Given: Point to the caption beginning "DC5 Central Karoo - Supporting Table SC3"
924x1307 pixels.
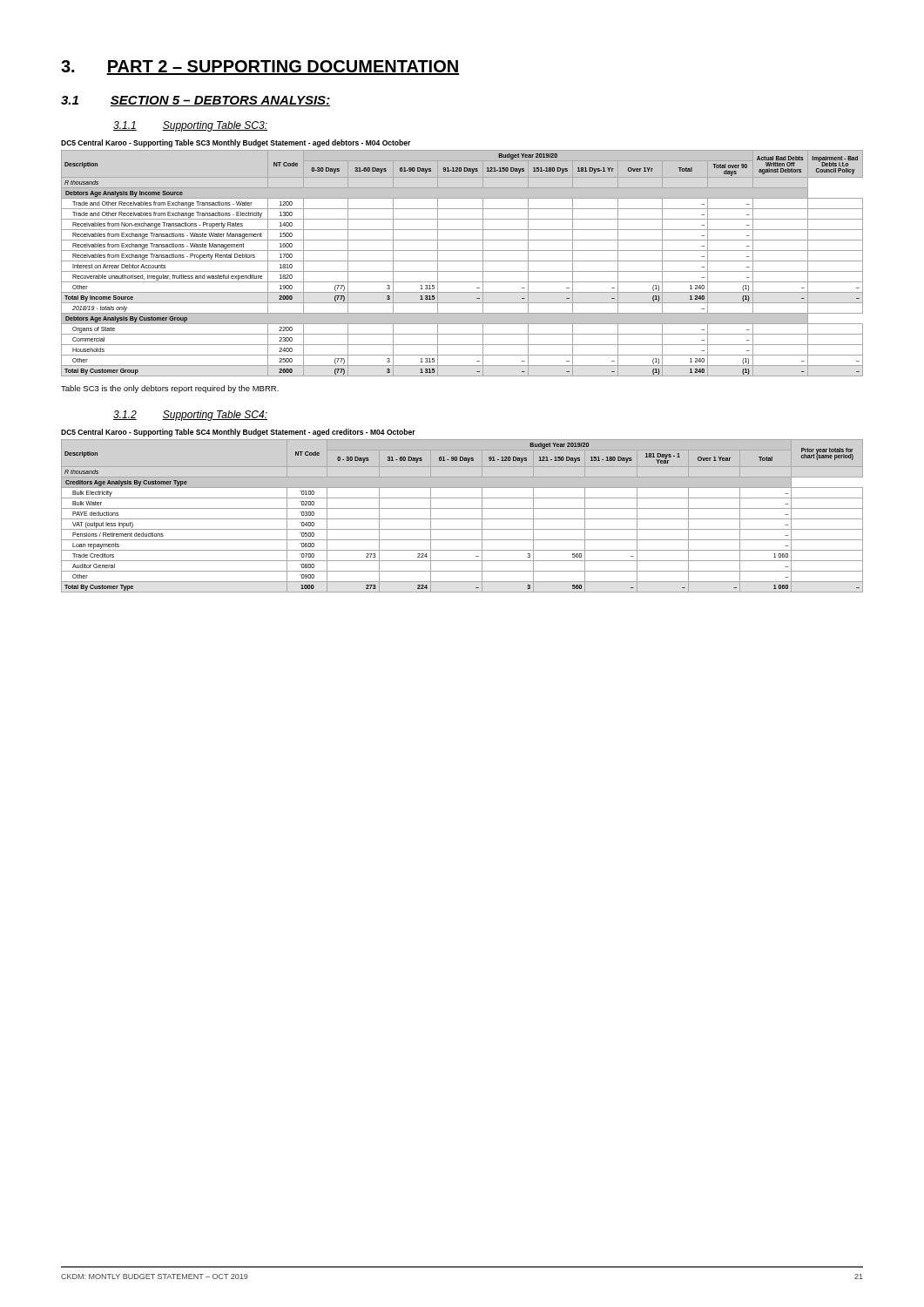Looking at the screenshot, I should [236, 143].
